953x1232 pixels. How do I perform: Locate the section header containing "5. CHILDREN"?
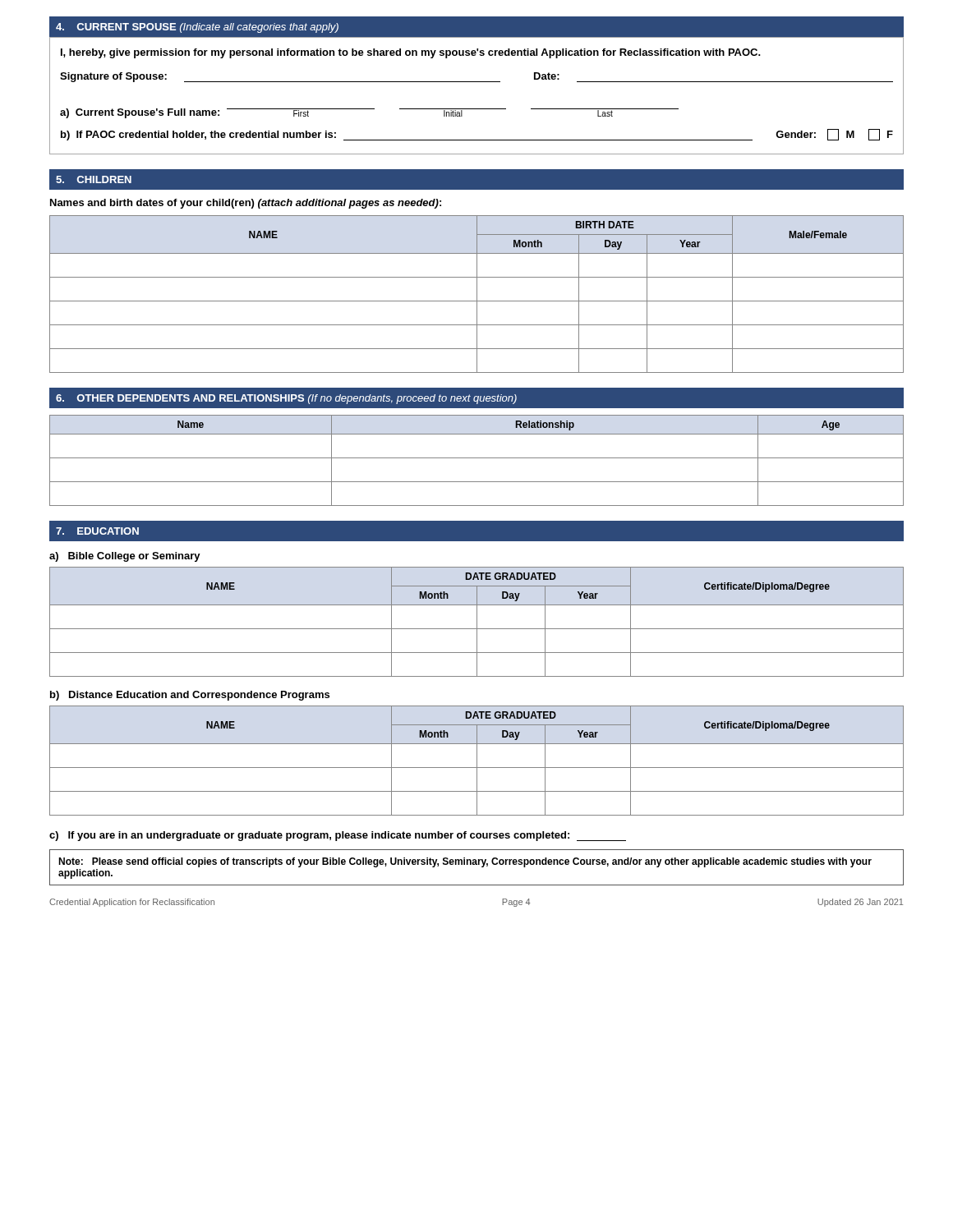tap(94, 180)
